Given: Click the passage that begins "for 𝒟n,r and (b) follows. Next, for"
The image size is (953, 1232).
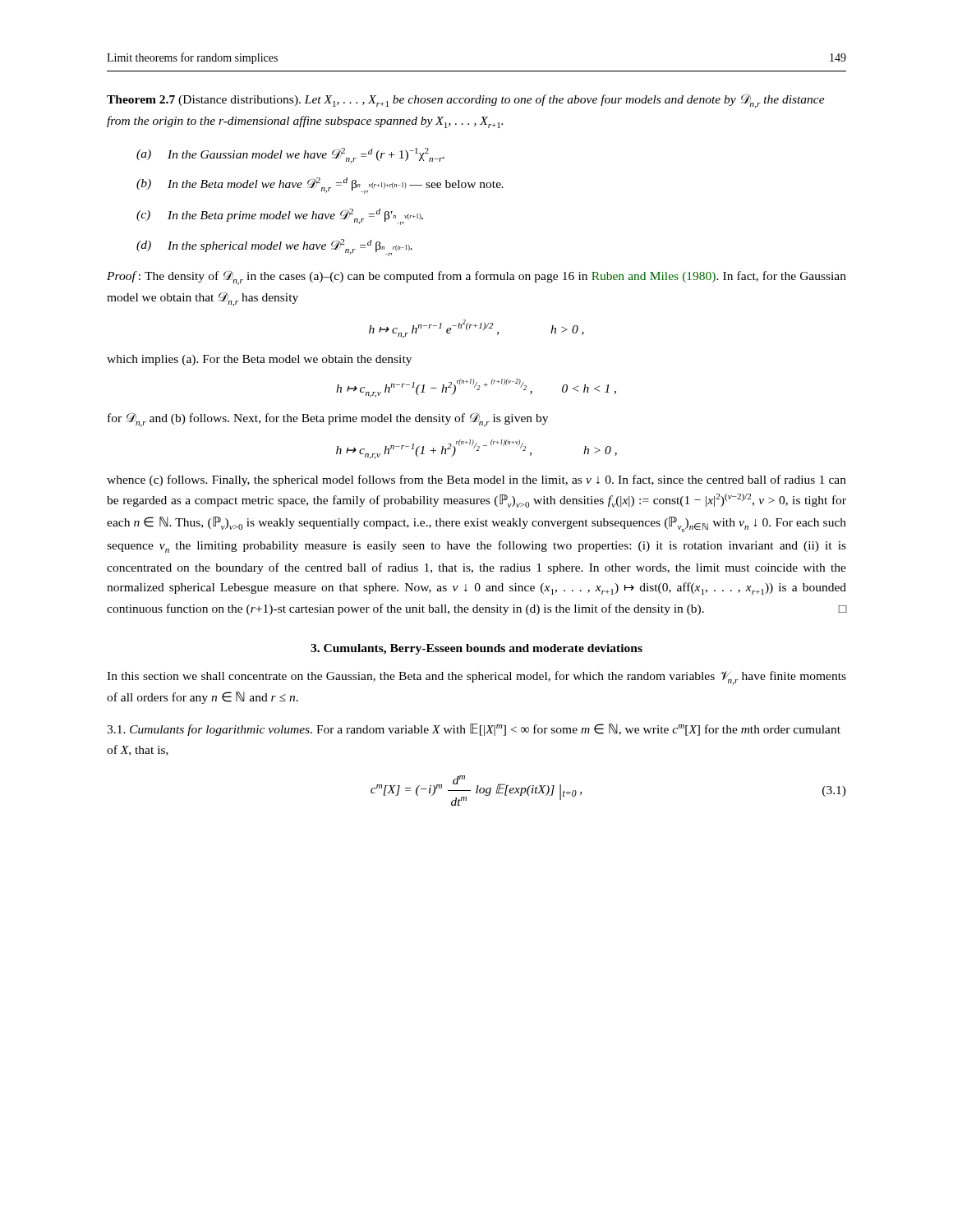Looking at the screenshot, I should (328, 419).
